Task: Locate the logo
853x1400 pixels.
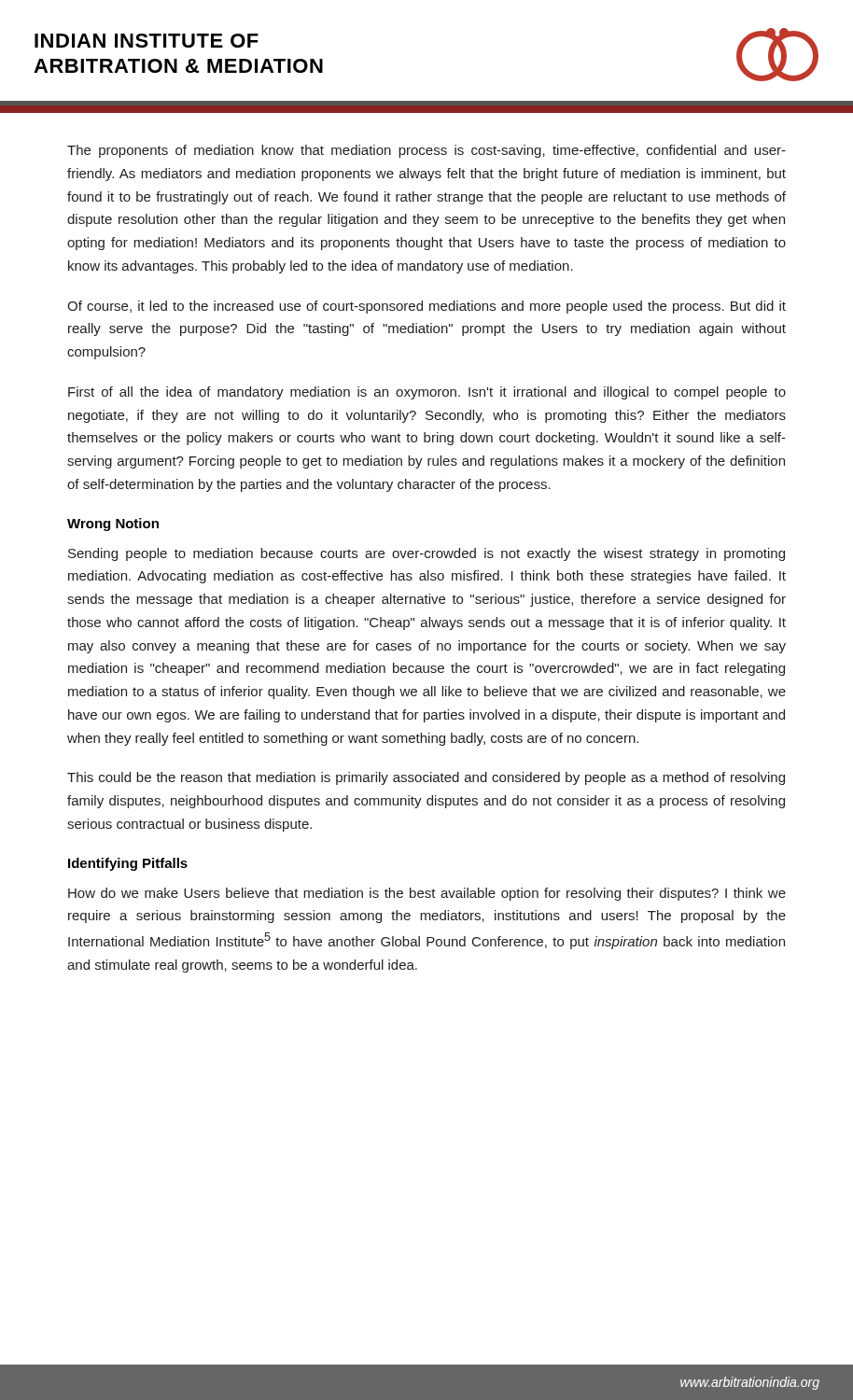Action: (x=777, y=53)
